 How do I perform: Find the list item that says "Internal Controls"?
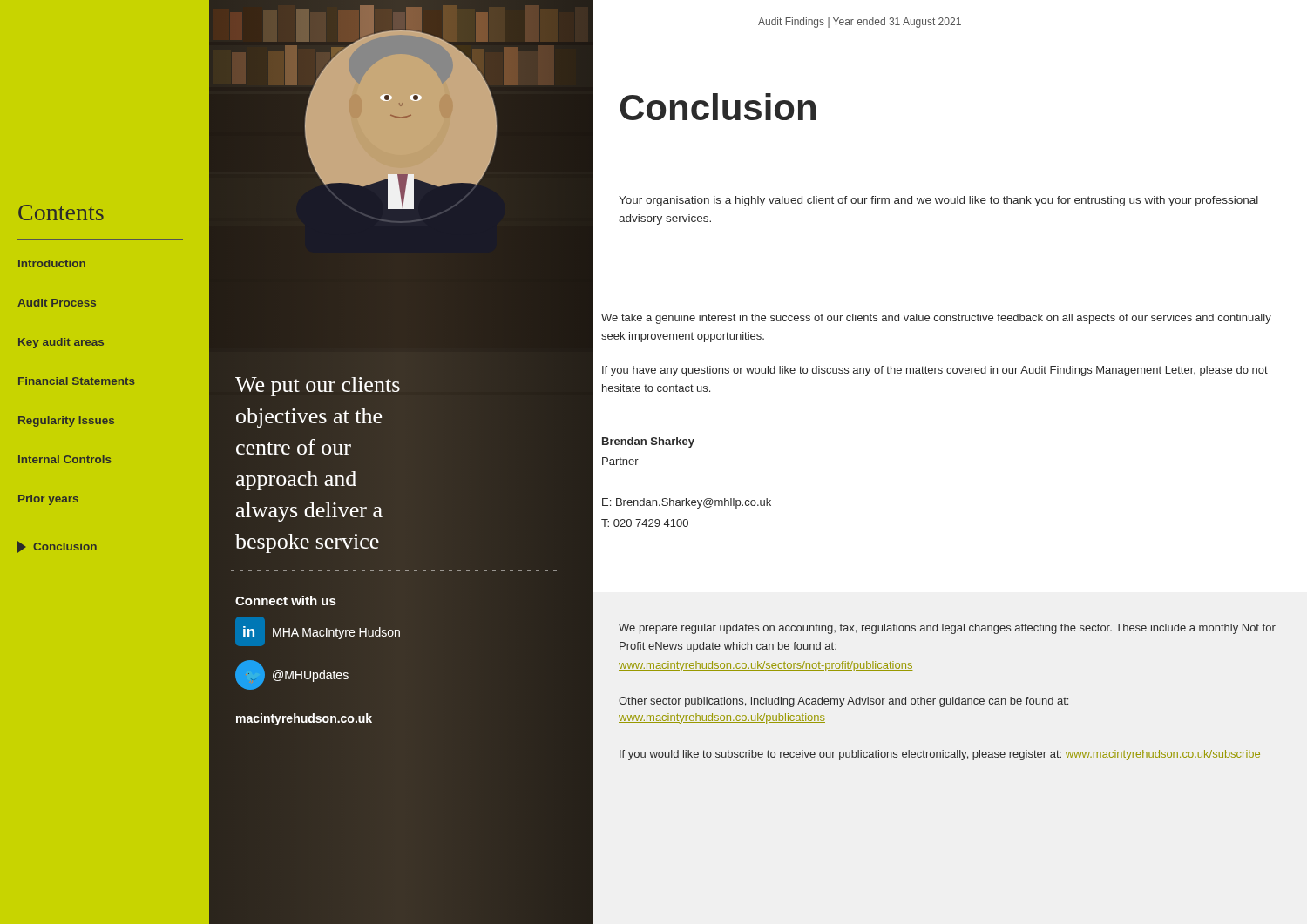(64, 459)
